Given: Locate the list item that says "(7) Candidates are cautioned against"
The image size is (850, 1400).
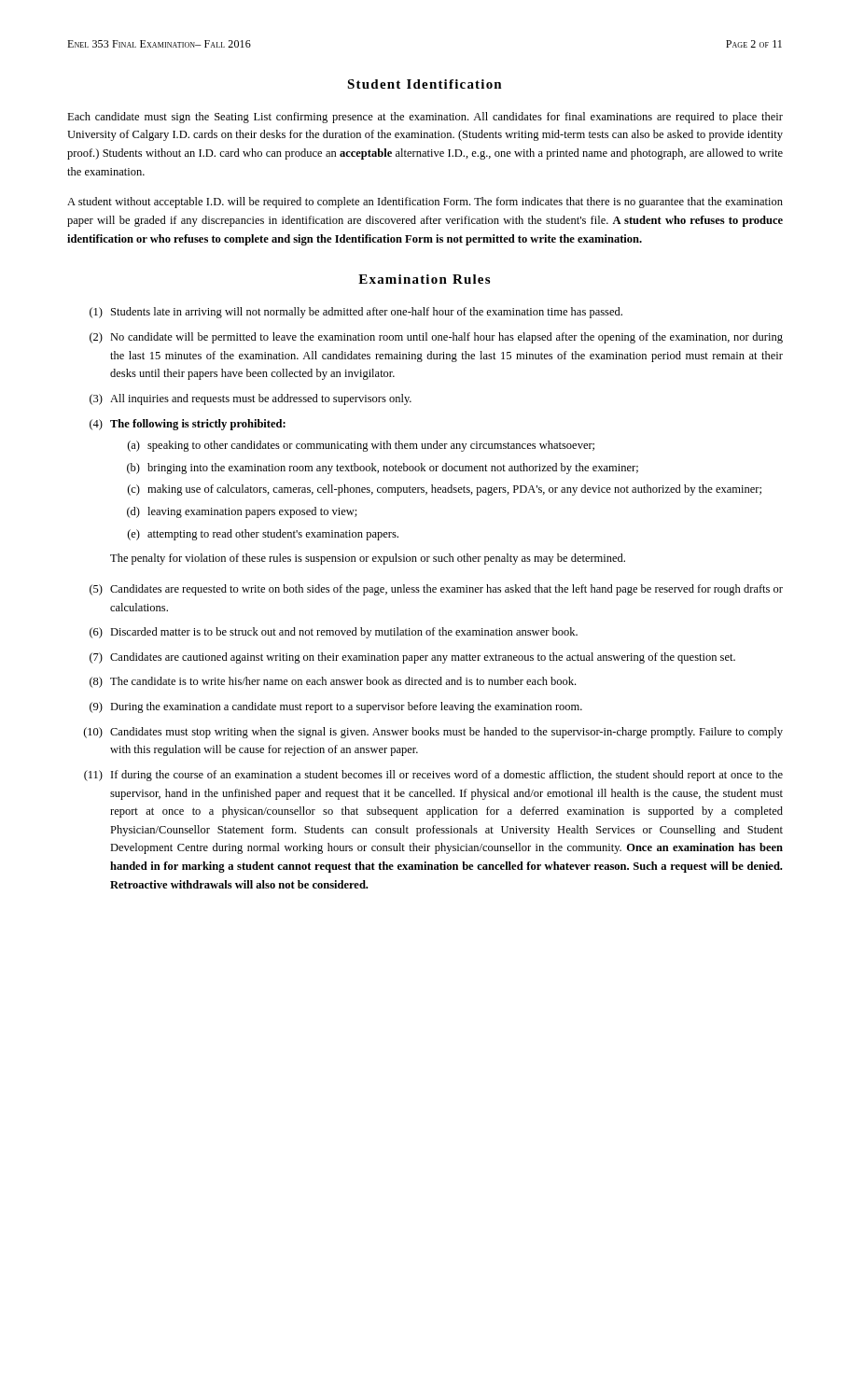Looking at the screenshot, I should [x=425, y=658].
